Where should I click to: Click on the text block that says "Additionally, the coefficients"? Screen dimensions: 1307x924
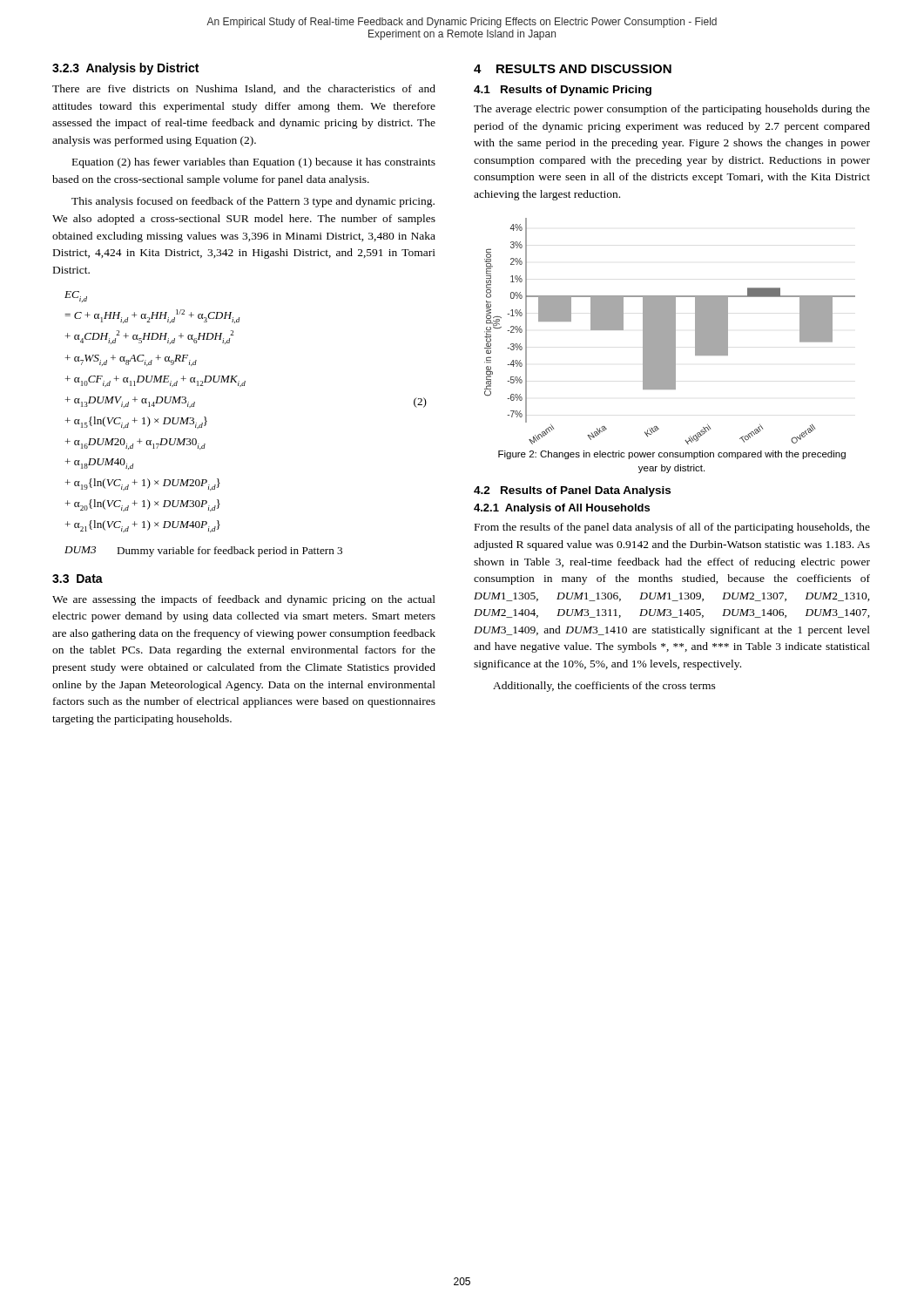point(604,686)
